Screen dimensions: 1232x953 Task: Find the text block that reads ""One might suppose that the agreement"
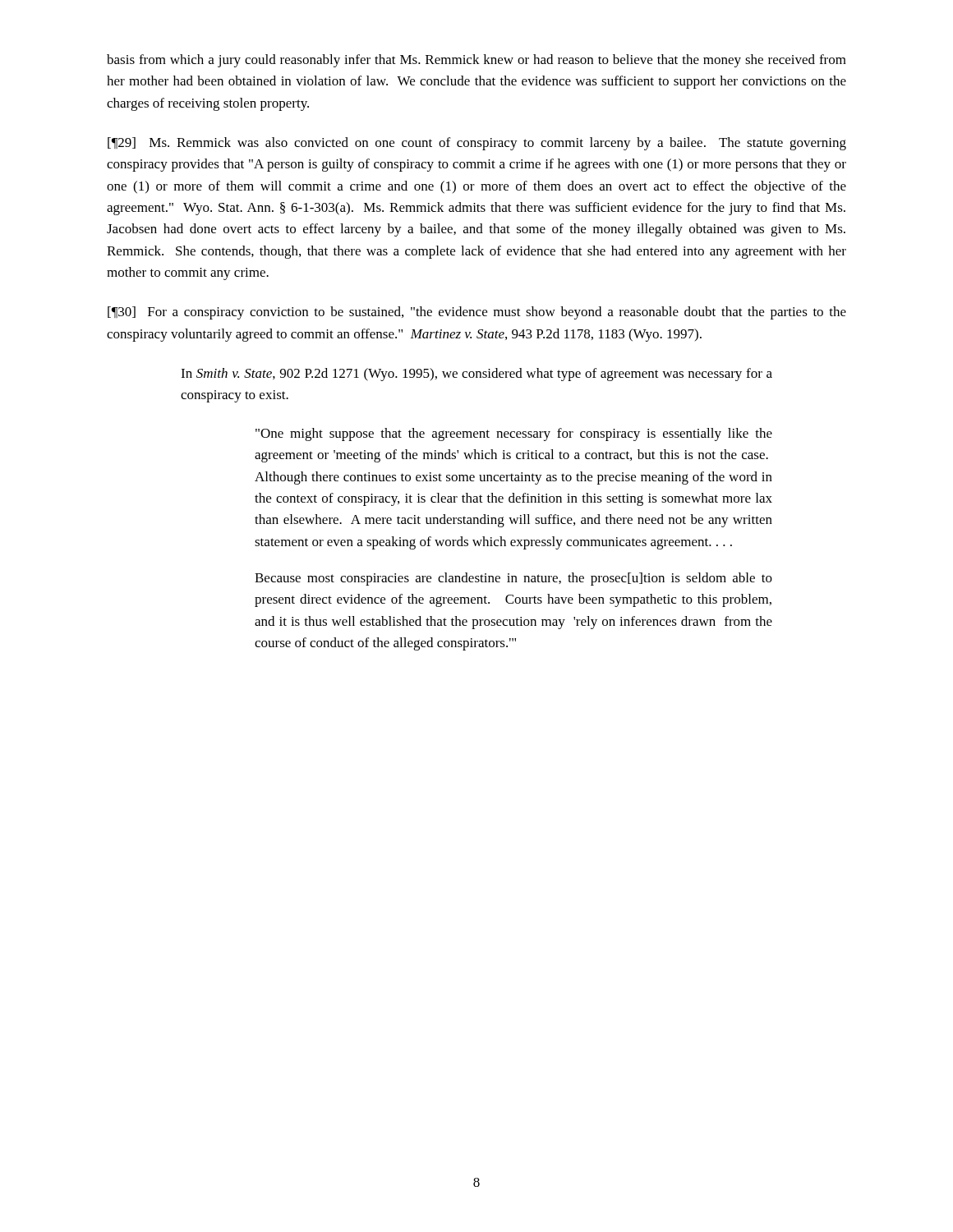[x=513, y=487]
